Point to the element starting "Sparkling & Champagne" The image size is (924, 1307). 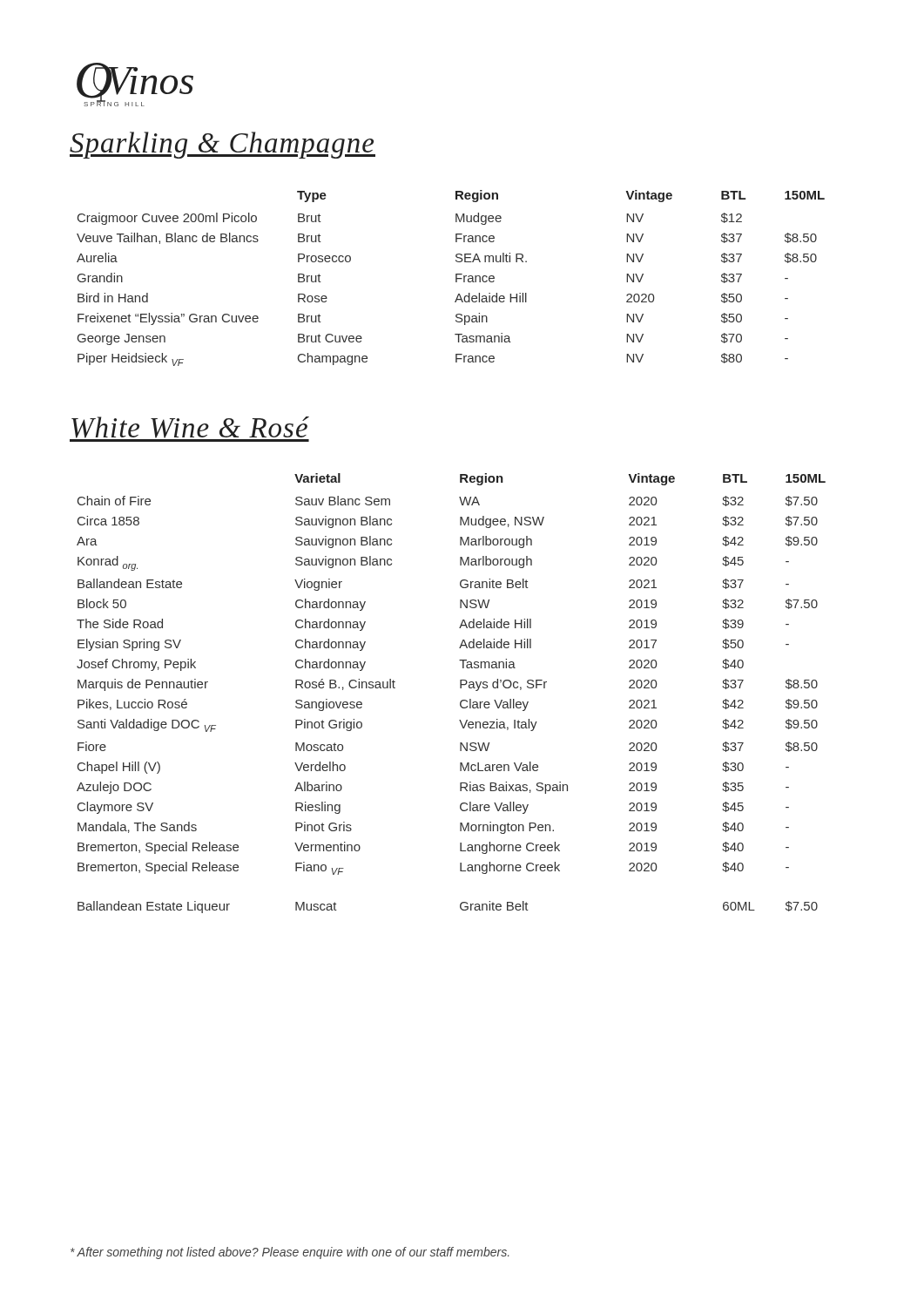(222, 143)
